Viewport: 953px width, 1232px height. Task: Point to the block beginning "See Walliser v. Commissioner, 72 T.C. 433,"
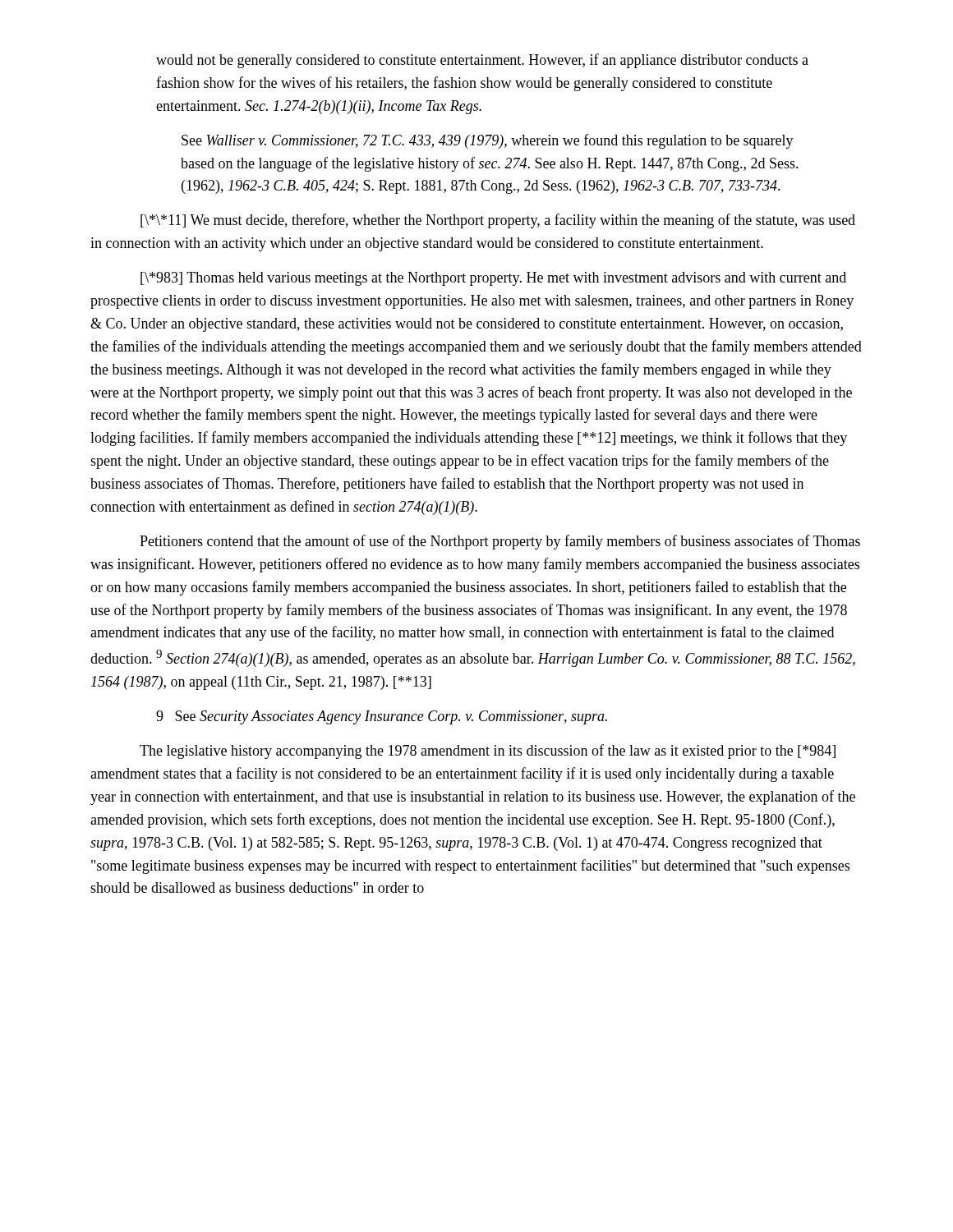(505, 164)
